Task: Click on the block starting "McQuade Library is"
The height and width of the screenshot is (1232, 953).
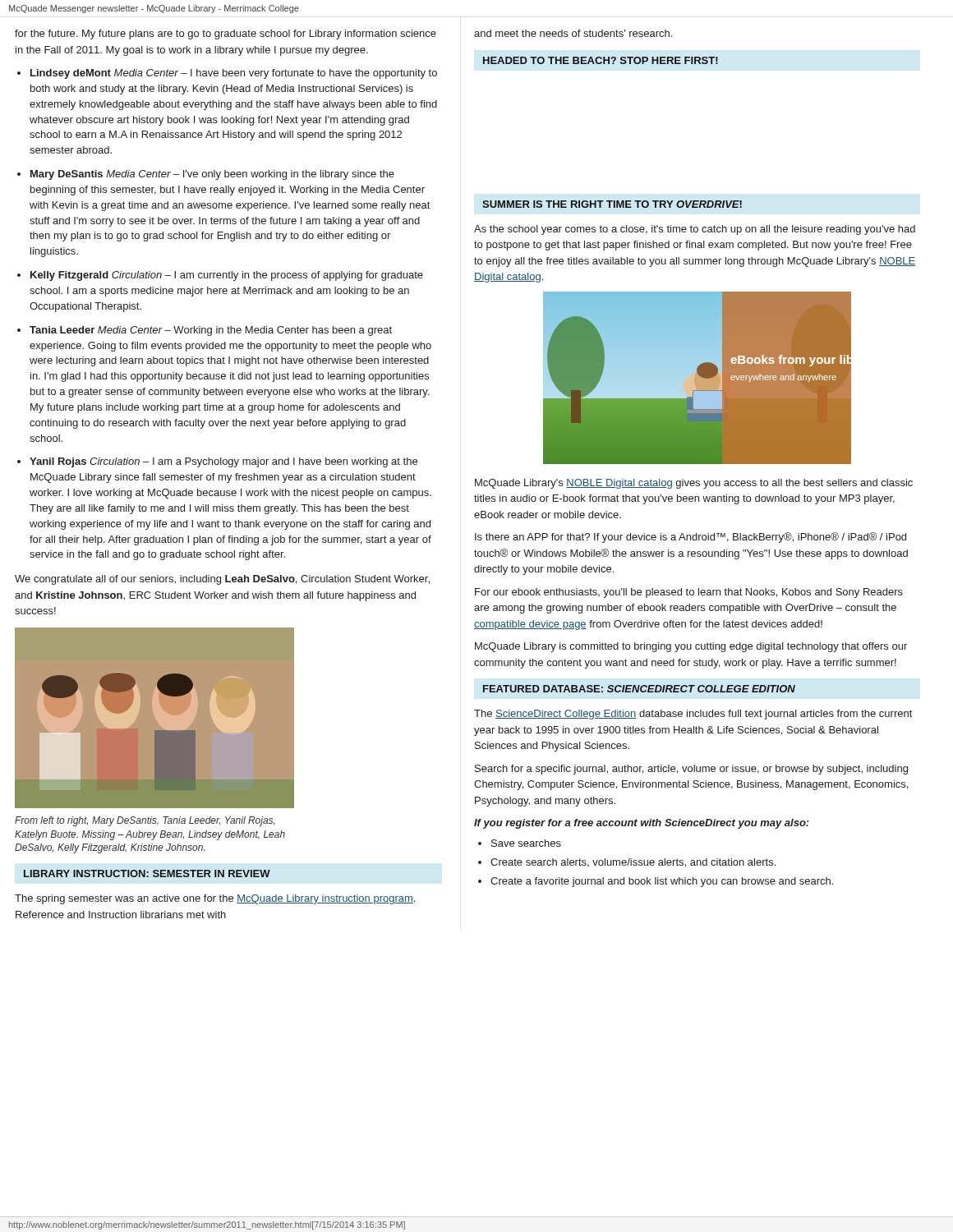Action: [691, 654]
